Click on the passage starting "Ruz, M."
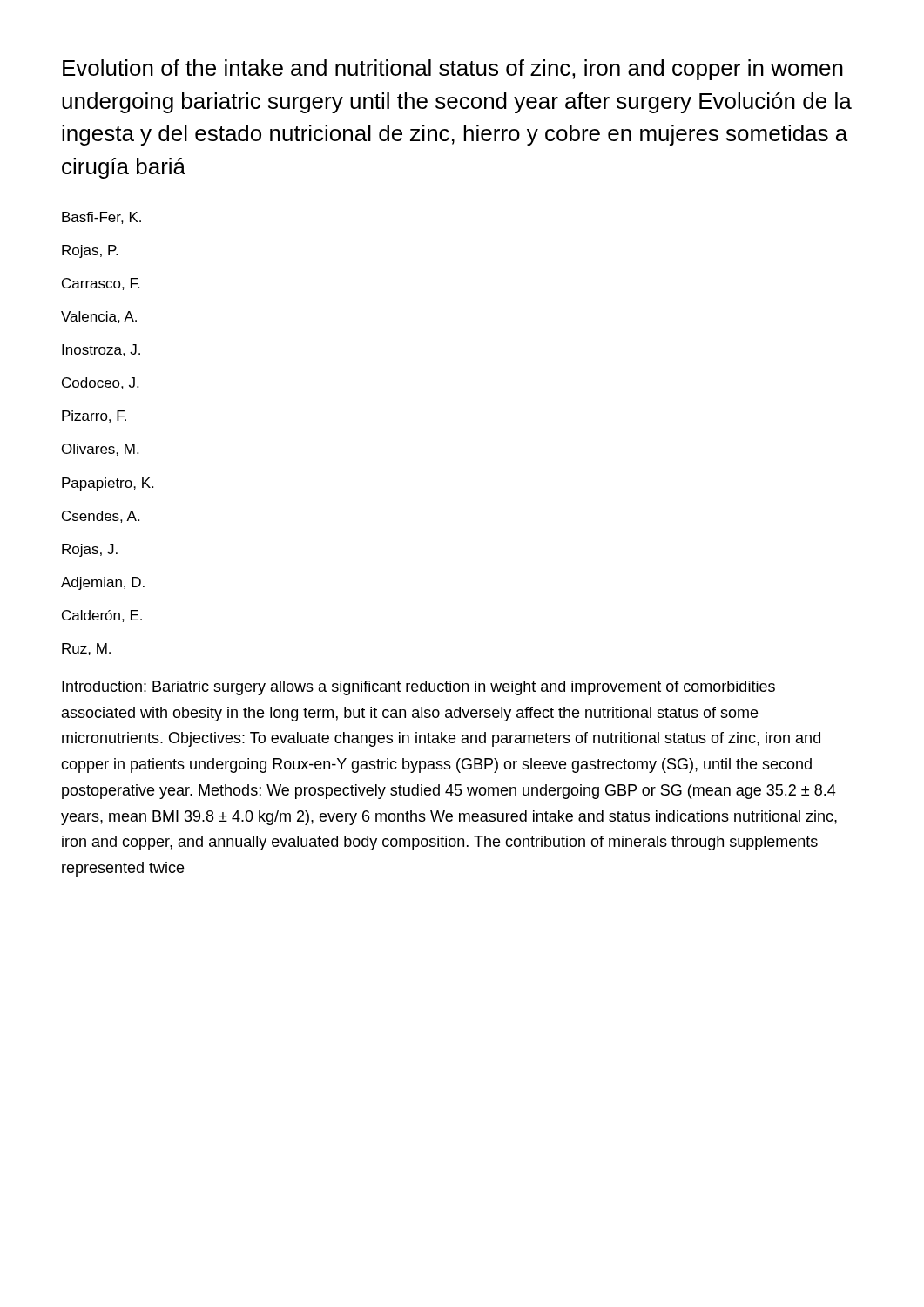The height and width of the screenshot is (1307, 924). 86,649
